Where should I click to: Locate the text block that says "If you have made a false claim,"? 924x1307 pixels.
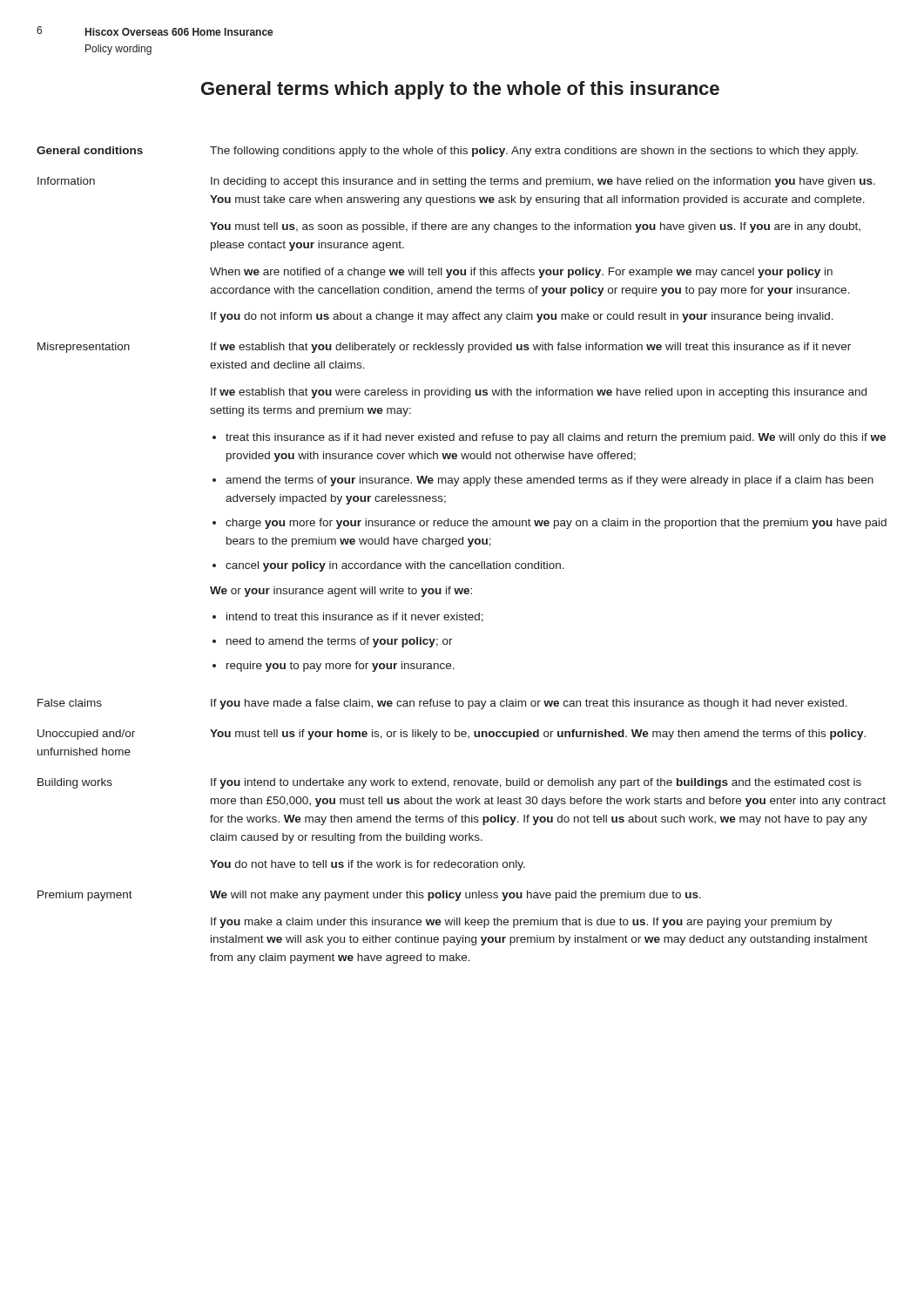(x=529, y=703)
